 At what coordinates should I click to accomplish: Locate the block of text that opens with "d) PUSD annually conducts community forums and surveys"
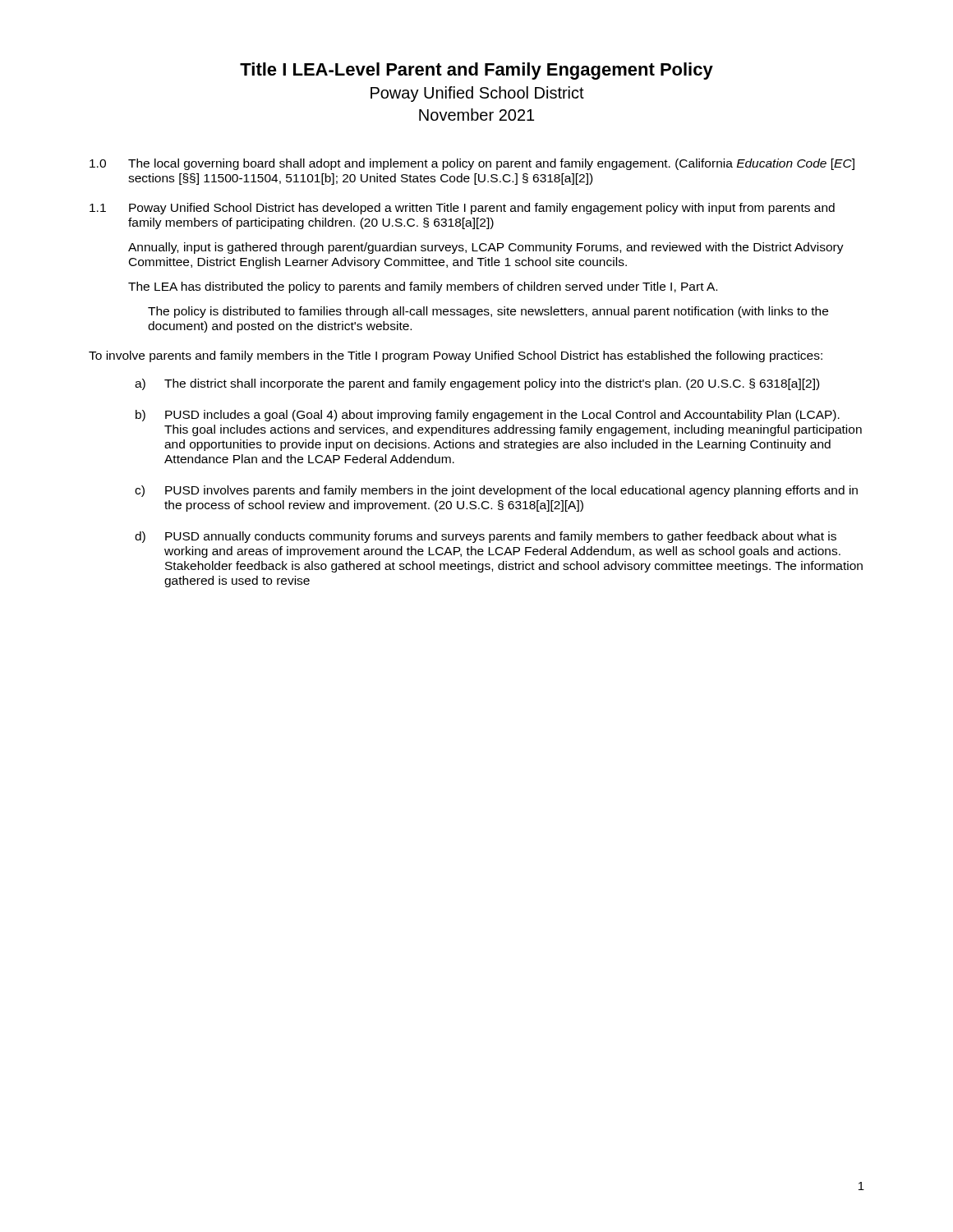500,558
